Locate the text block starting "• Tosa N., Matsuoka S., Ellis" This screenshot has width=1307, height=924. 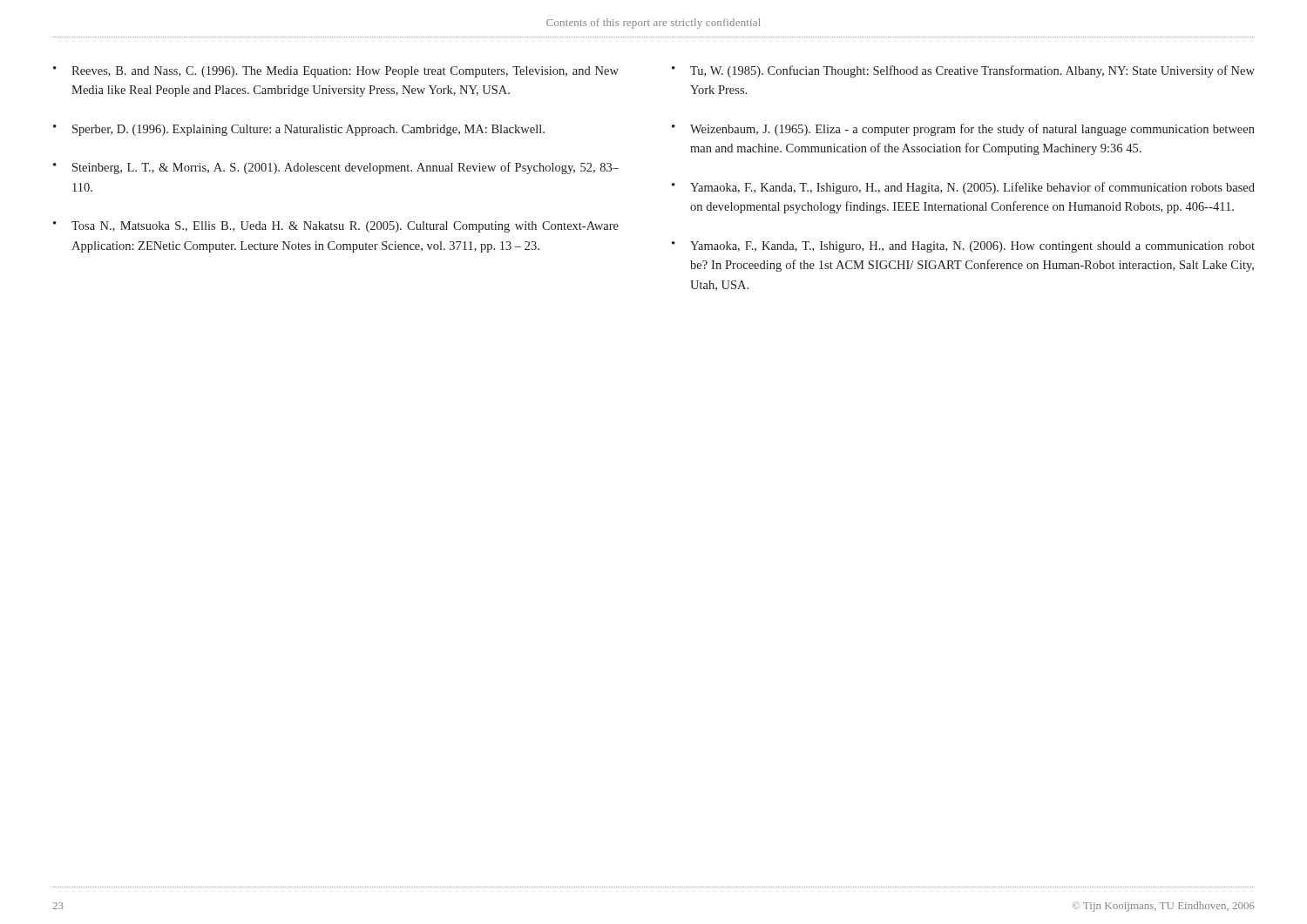(x=335, y=236)
